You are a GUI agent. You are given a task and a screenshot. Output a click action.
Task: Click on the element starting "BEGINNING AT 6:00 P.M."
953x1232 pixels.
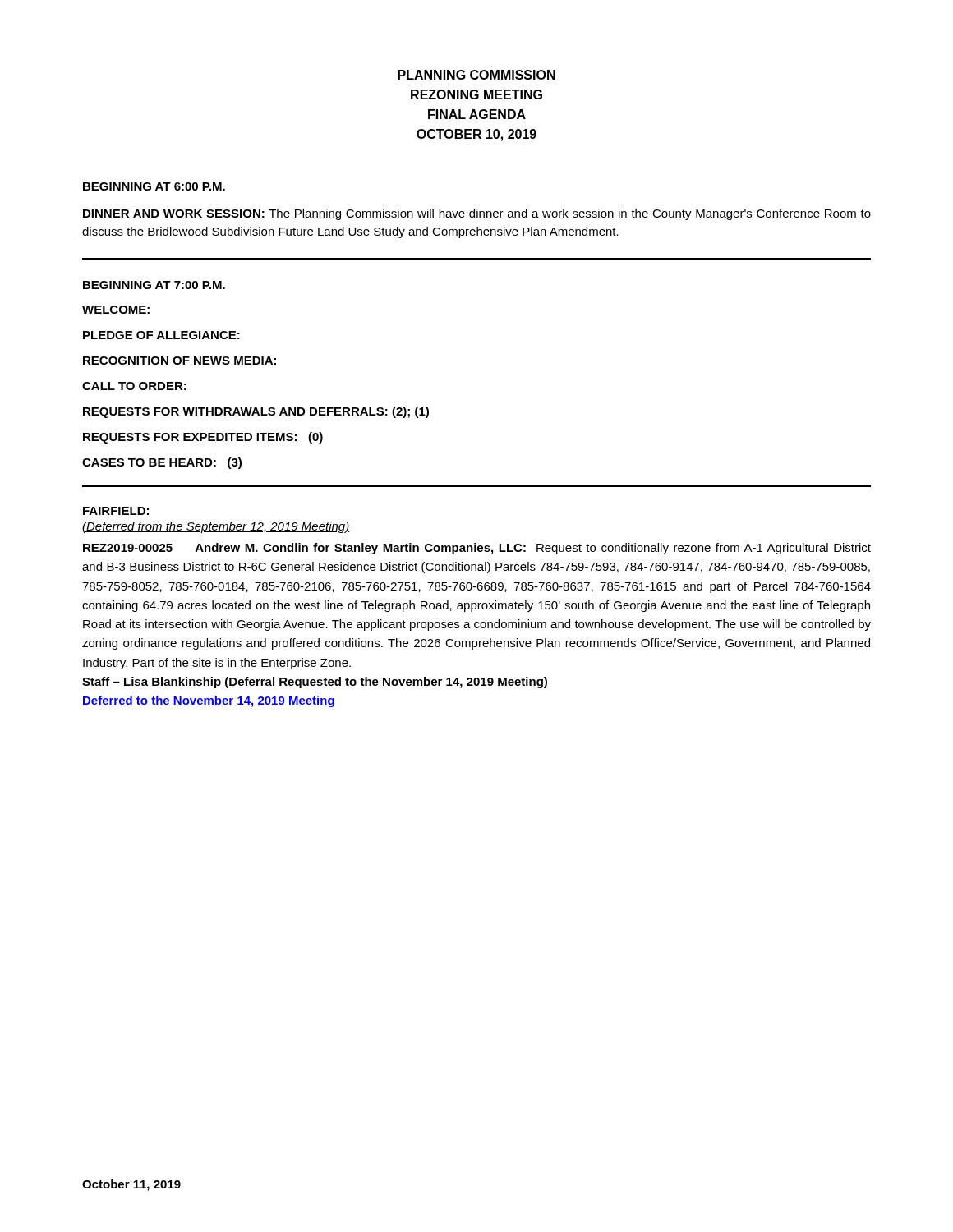pyautogui.click(x=154, y=186)
